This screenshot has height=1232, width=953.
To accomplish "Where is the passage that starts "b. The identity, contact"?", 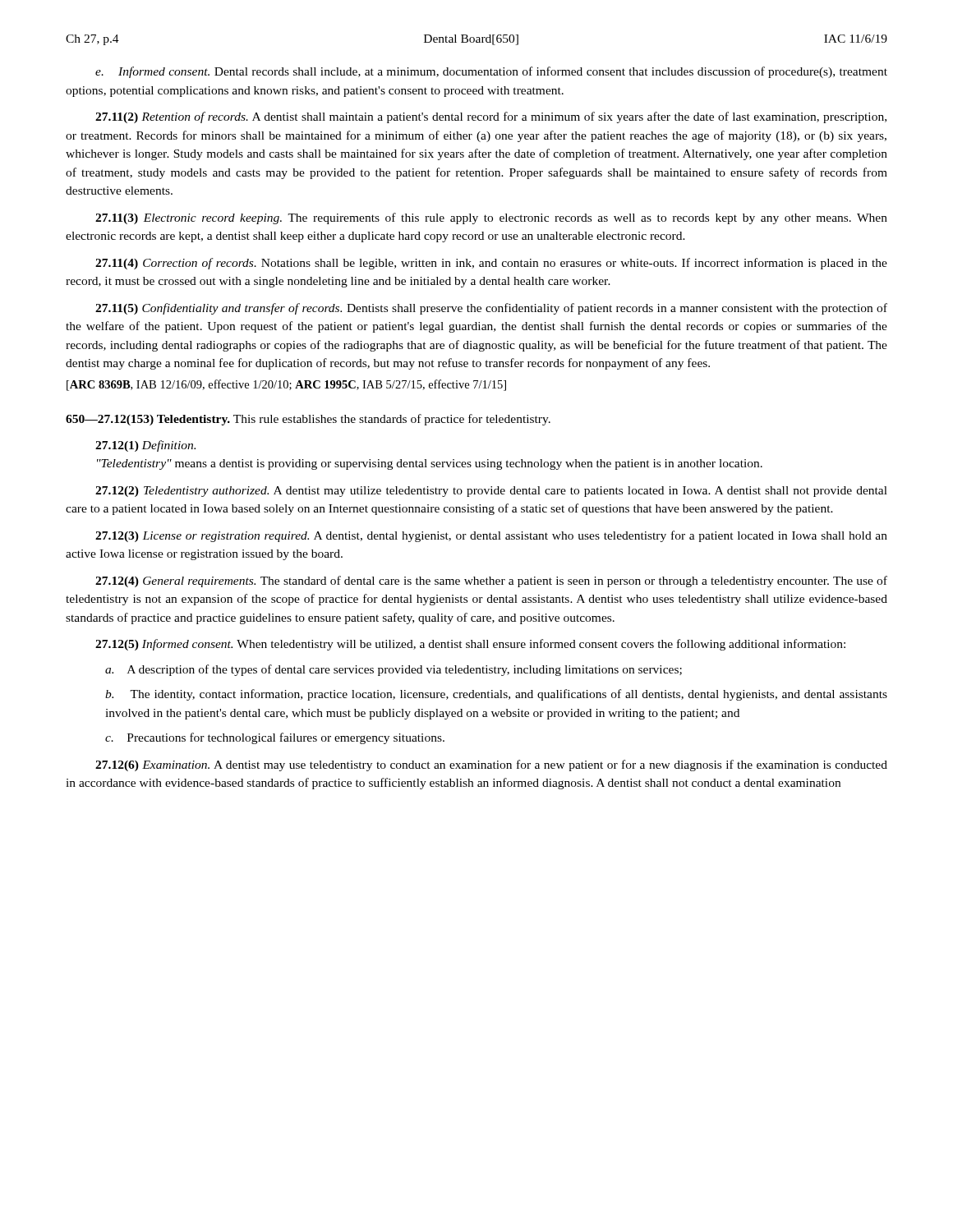I will coord(476,704).
